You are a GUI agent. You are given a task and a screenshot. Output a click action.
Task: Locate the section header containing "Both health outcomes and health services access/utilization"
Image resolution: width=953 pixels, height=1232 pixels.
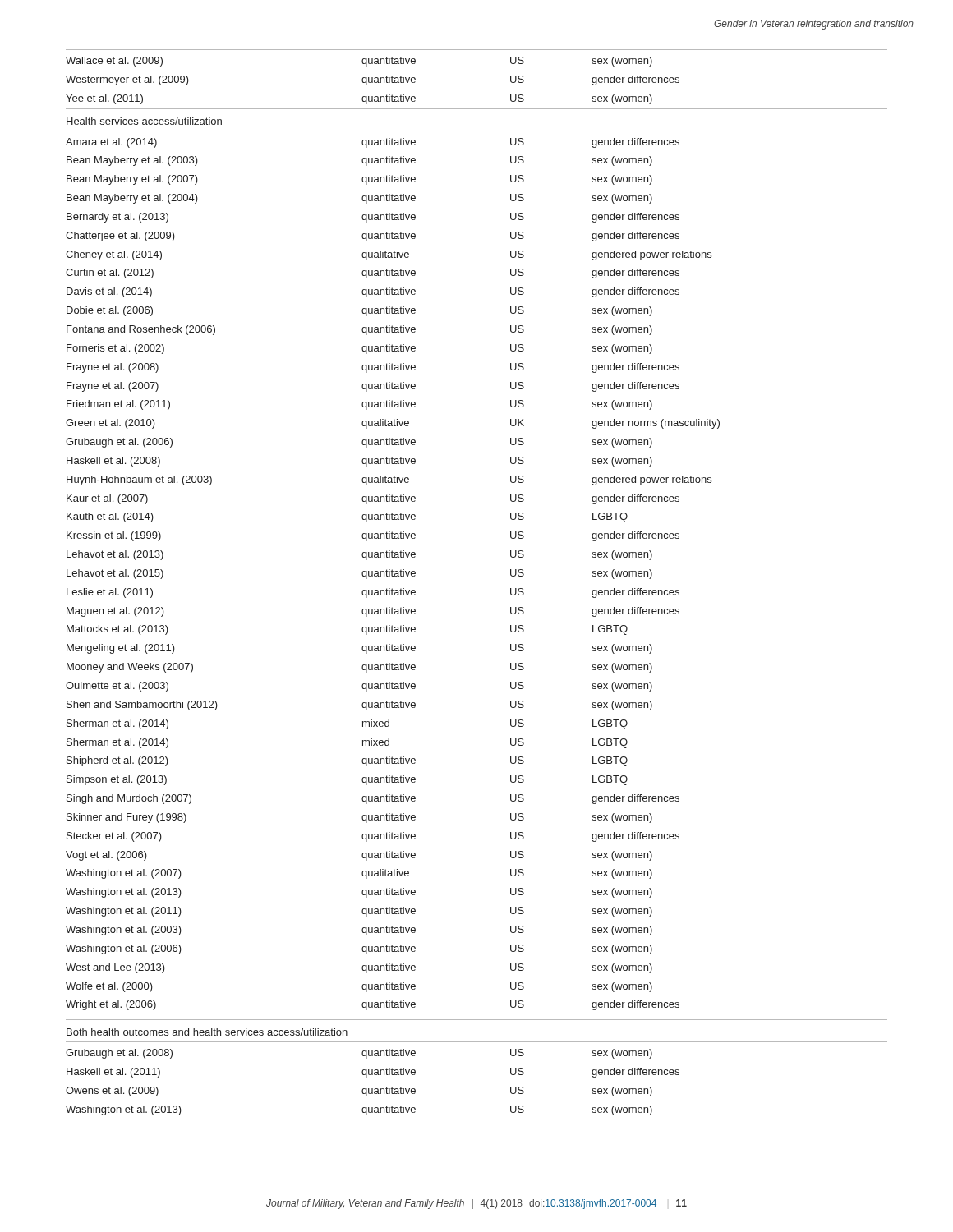[207, 1032]
